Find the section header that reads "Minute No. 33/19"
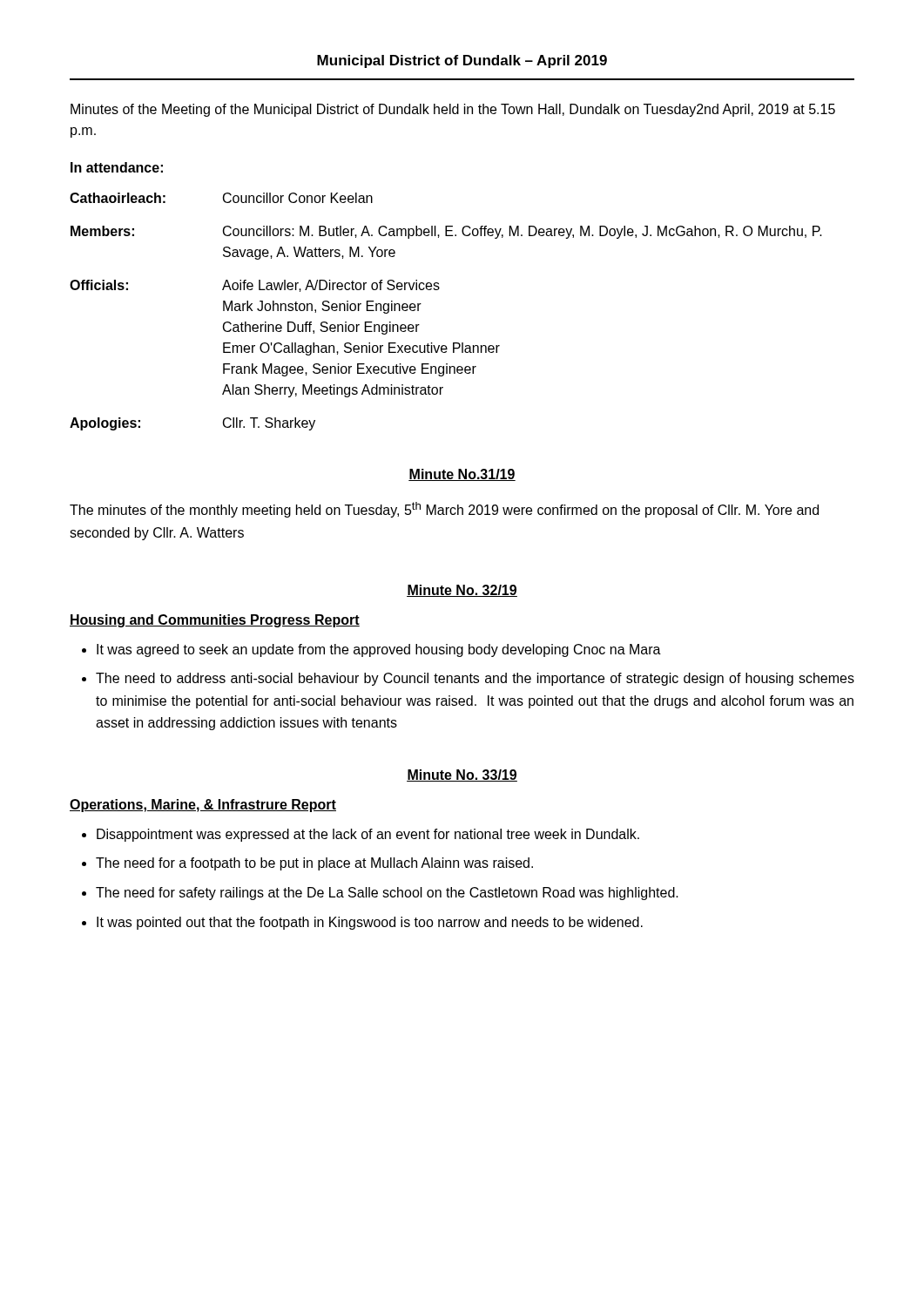The image size is (924, 1307). [x=462, y=775]
